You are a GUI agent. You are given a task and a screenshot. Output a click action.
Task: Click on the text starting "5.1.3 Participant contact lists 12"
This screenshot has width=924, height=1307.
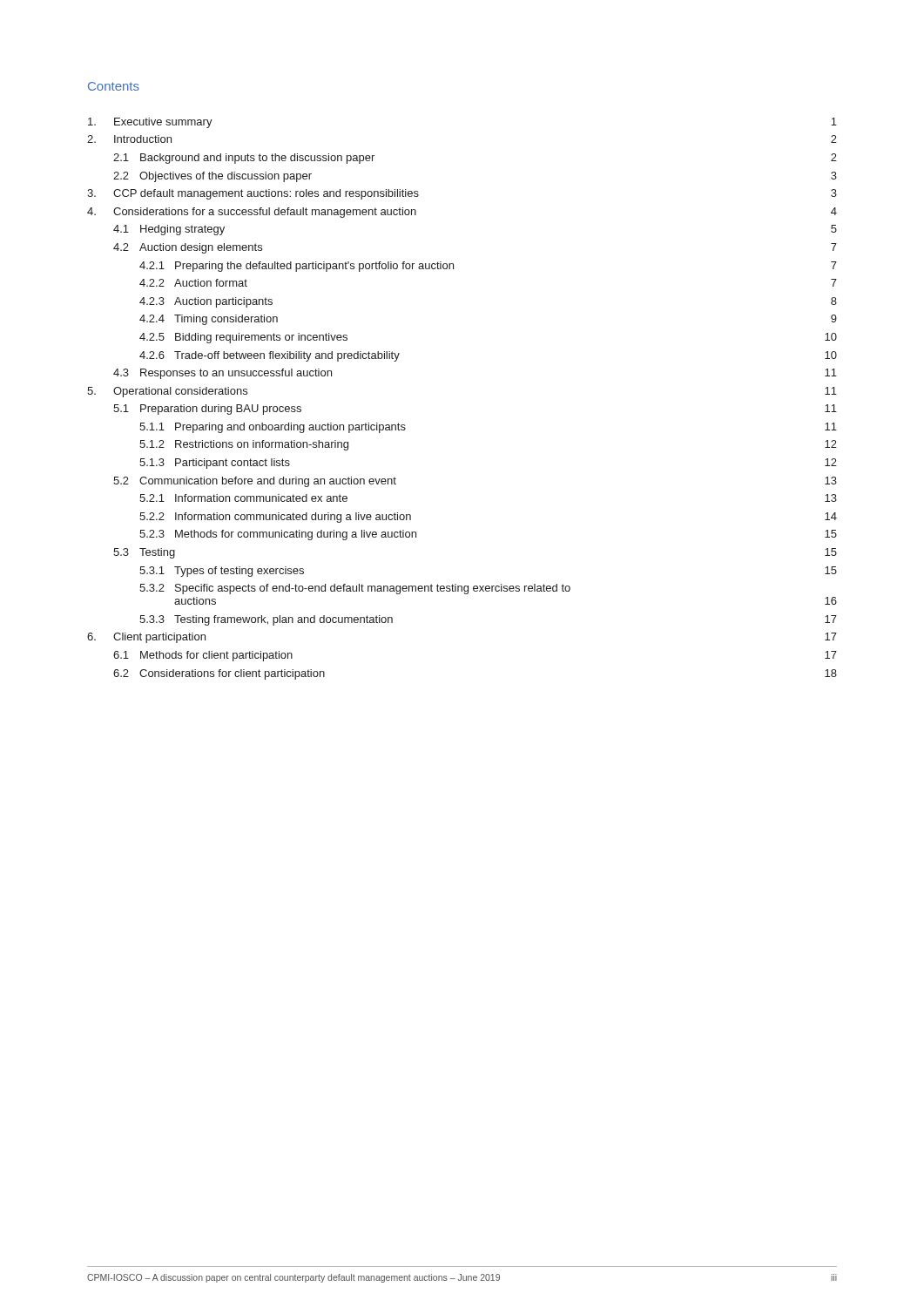[x=217, y=463]
